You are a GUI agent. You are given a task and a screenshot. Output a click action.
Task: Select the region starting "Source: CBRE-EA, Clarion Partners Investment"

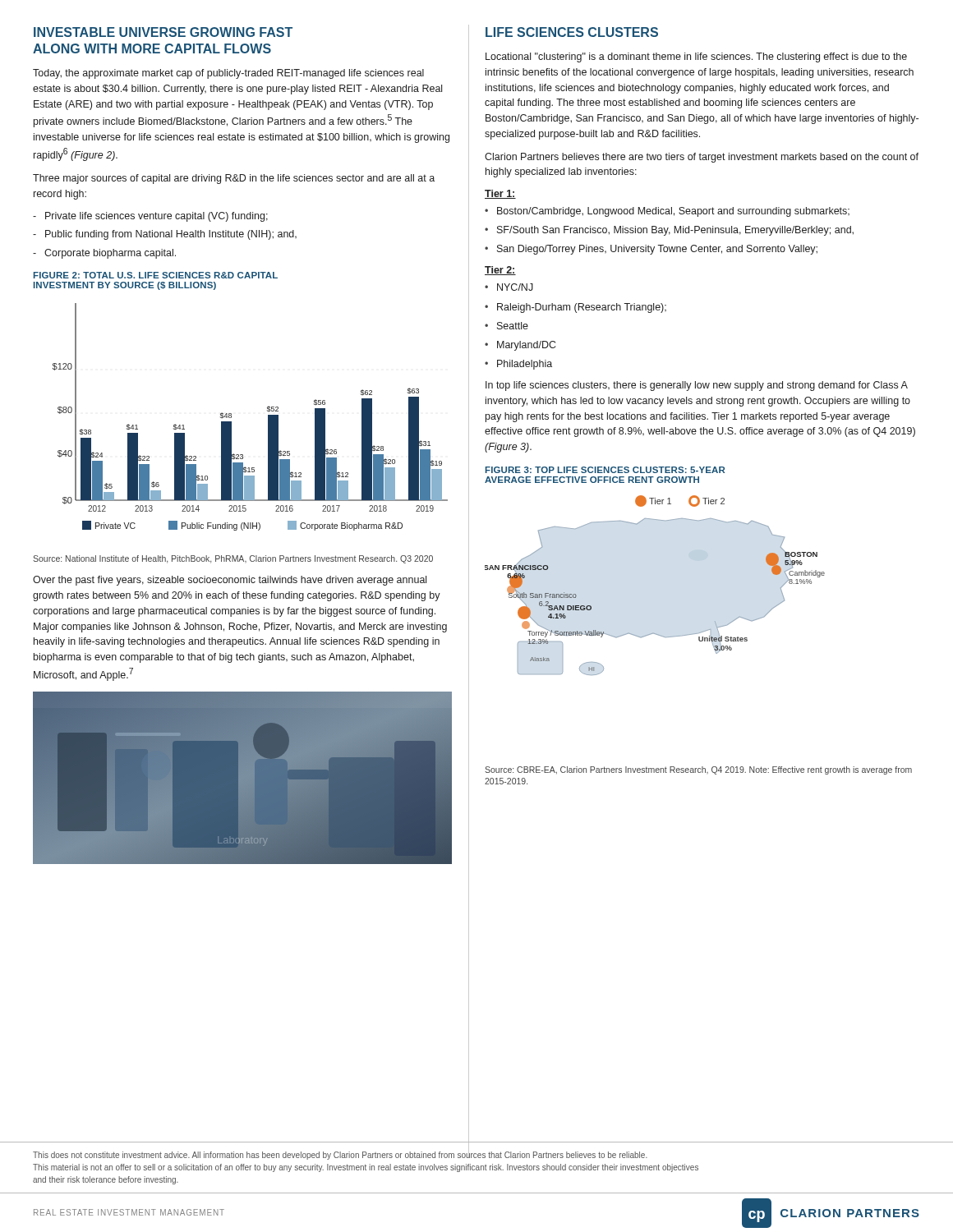tap(702, 776)
